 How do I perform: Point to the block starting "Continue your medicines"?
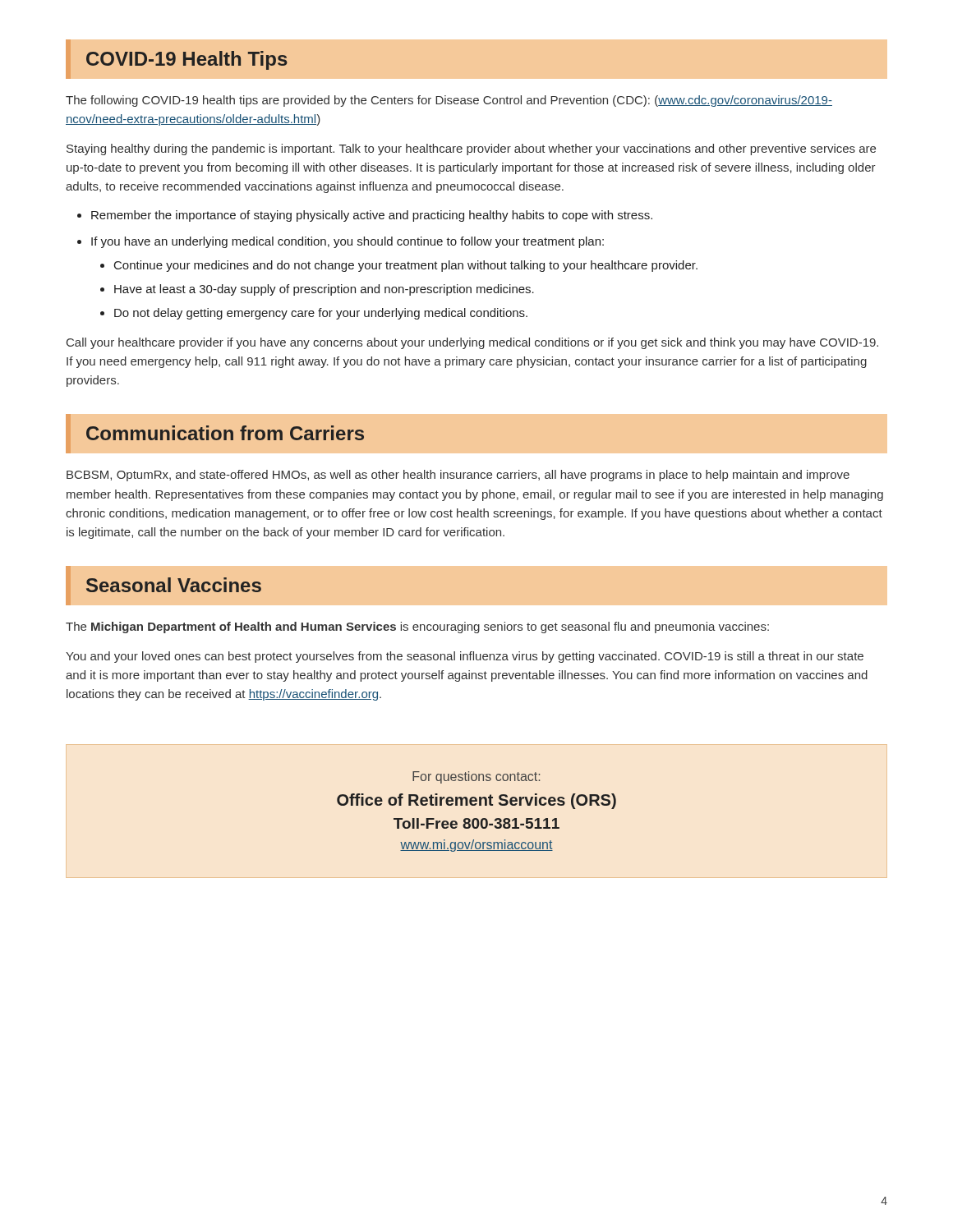point(406,265)
